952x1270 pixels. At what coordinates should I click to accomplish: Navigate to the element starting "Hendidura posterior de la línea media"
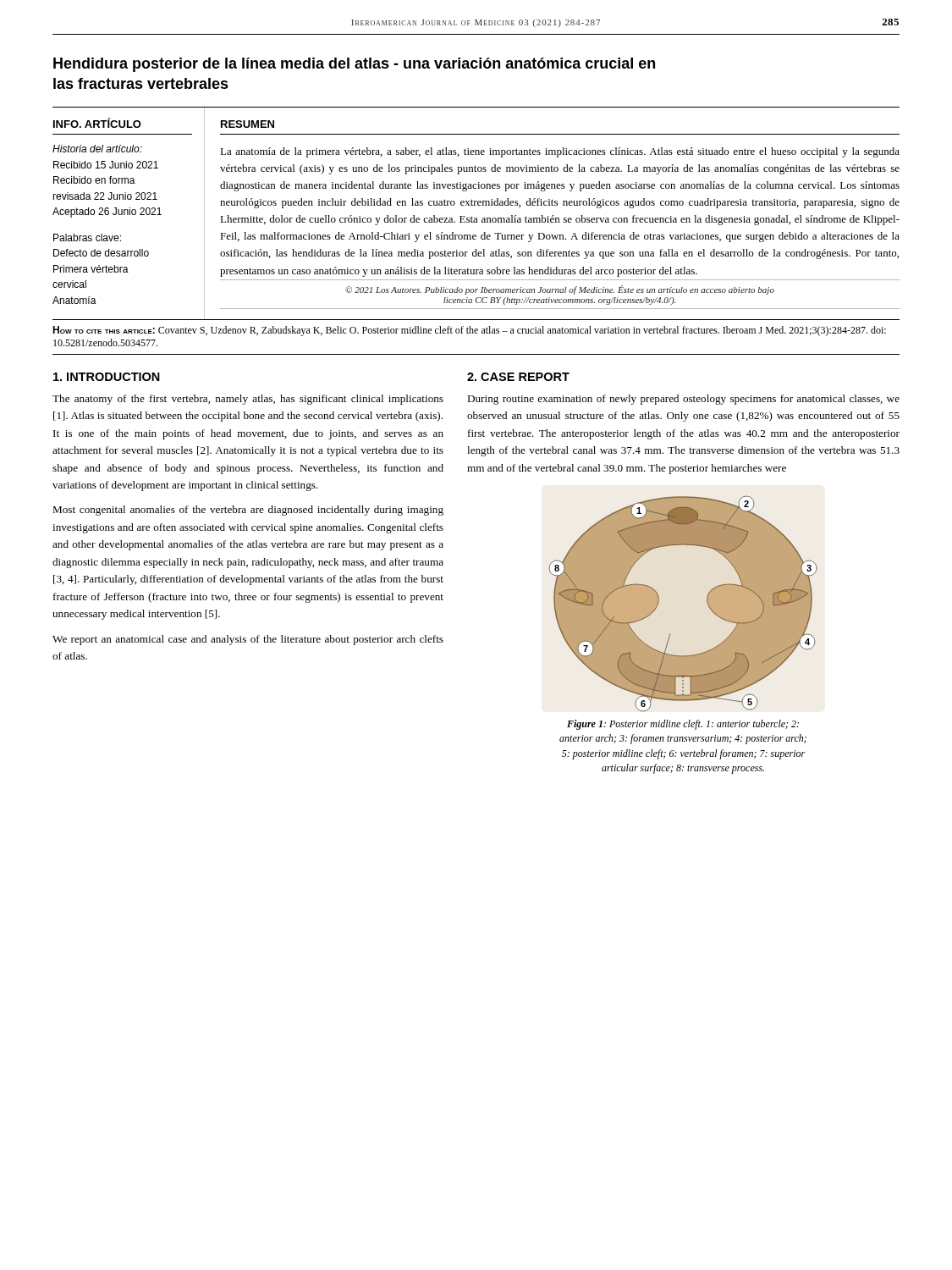coord(476,74)
